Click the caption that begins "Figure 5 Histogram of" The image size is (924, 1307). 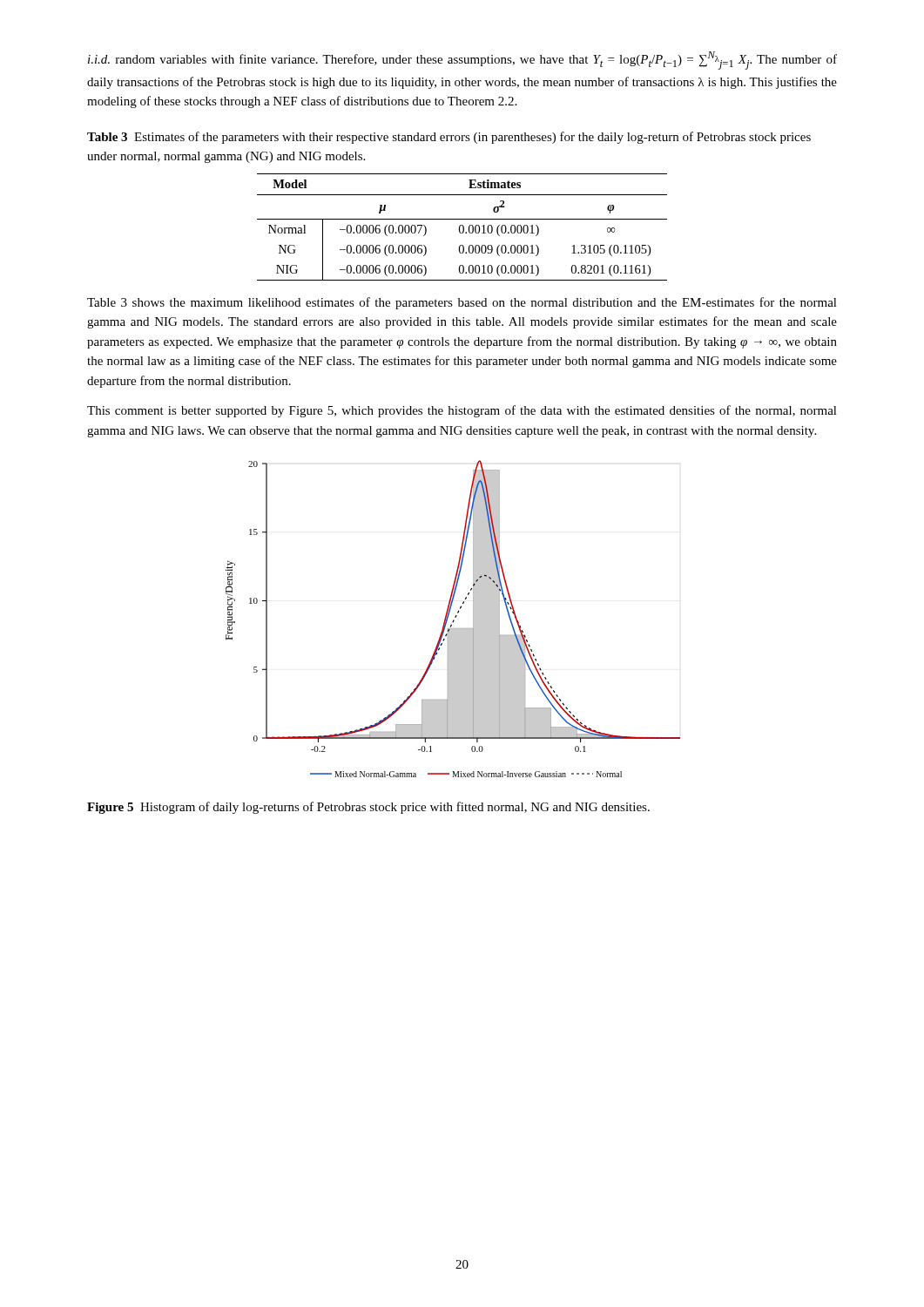(369, 807)
